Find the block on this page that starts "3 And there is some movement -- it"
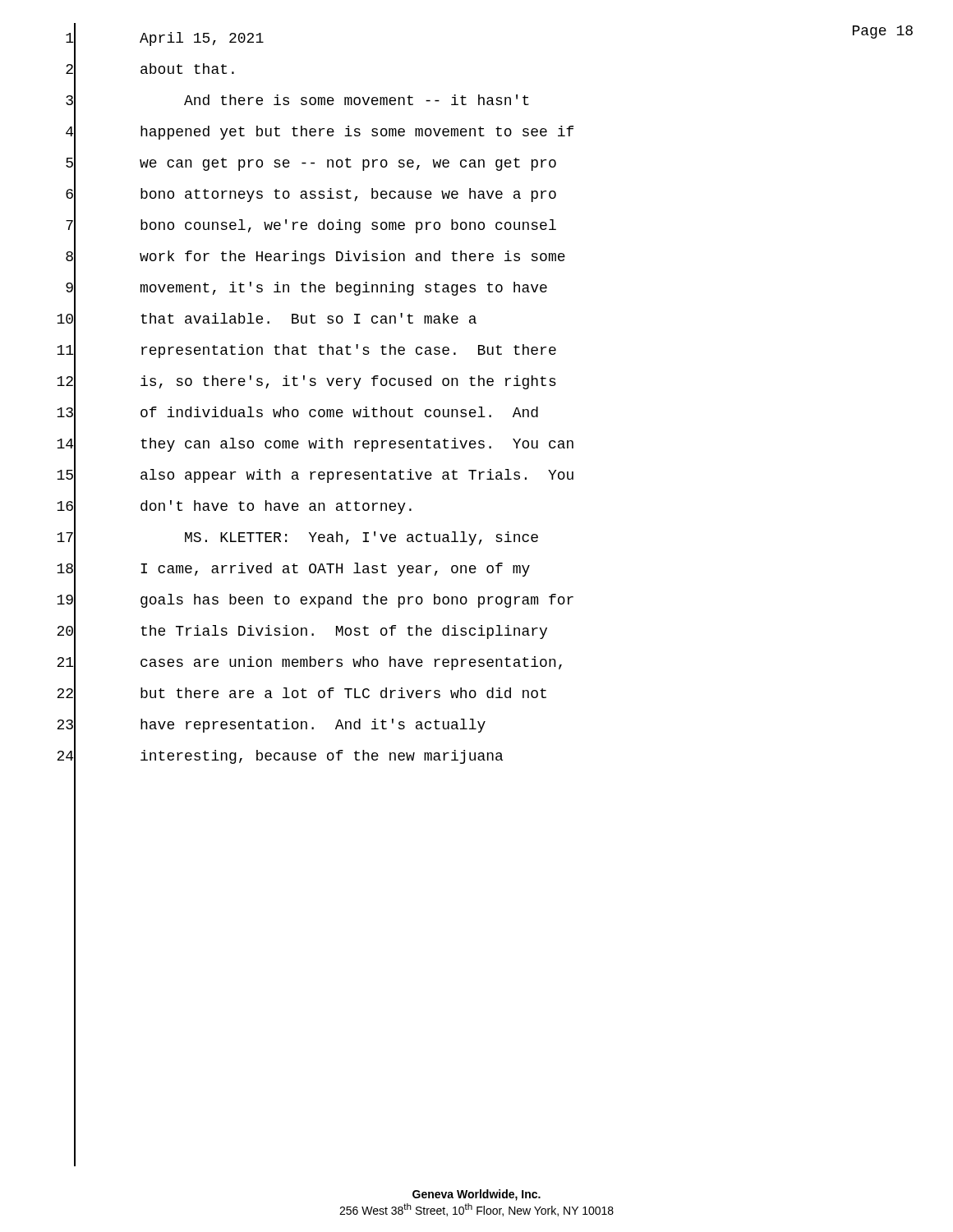This screenshot has width=953, height=1232. [x=265, y=101]
